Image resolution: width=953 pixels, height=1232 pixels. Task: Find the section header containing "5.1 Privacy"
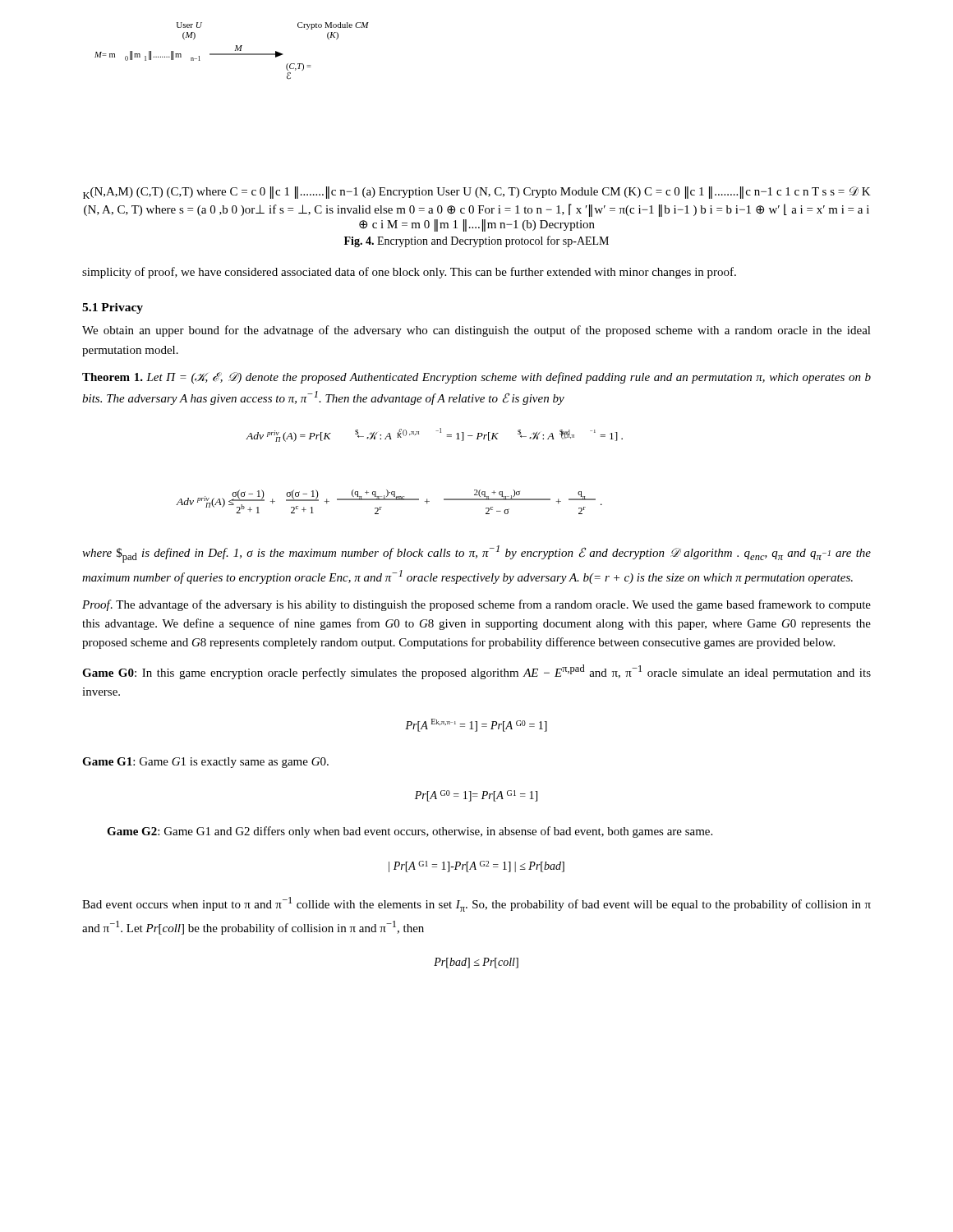coord(113,307)
